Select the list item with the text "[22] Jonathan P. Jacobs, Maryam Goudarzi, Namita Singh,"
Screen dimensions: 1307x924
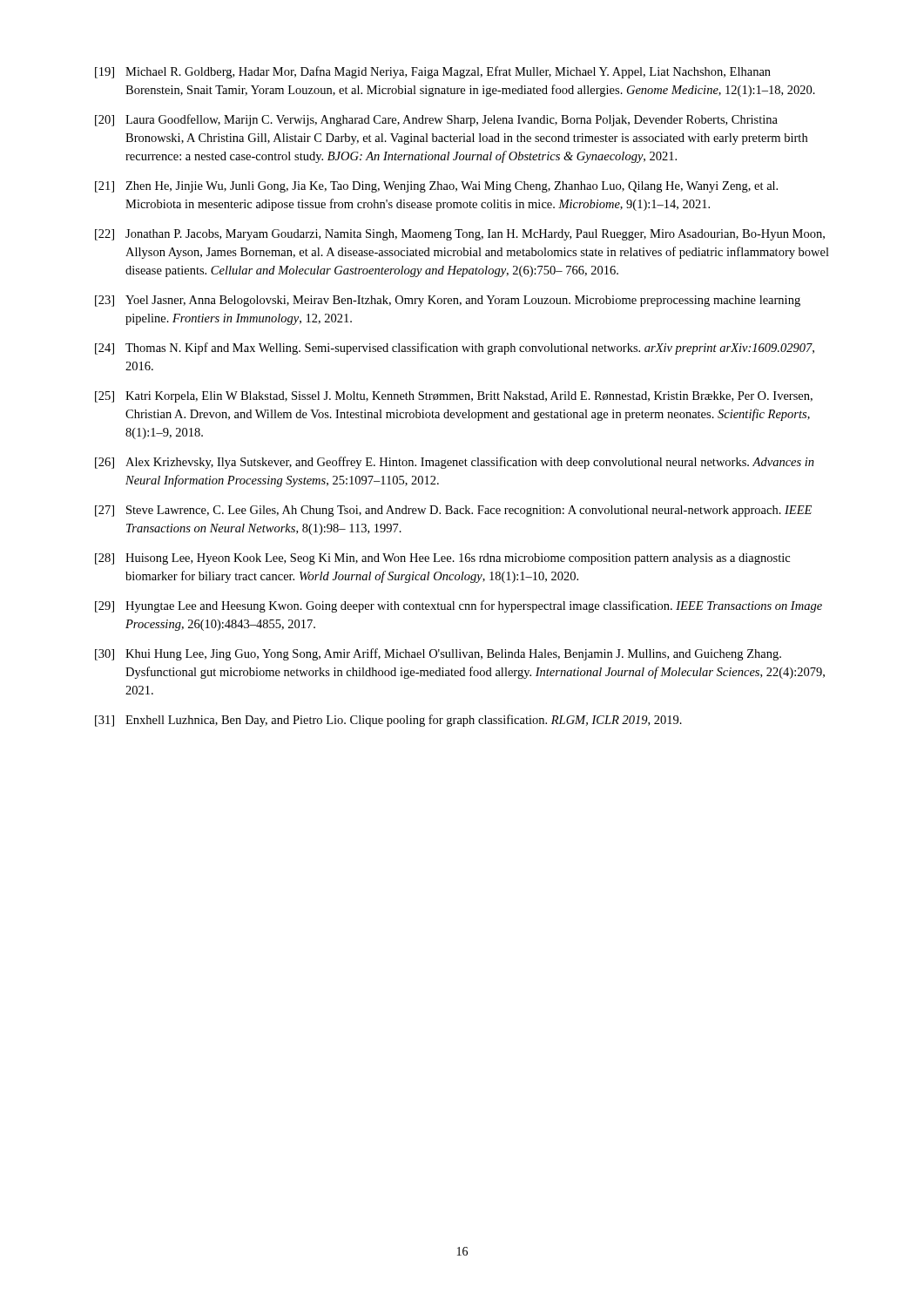coord(462,252)
